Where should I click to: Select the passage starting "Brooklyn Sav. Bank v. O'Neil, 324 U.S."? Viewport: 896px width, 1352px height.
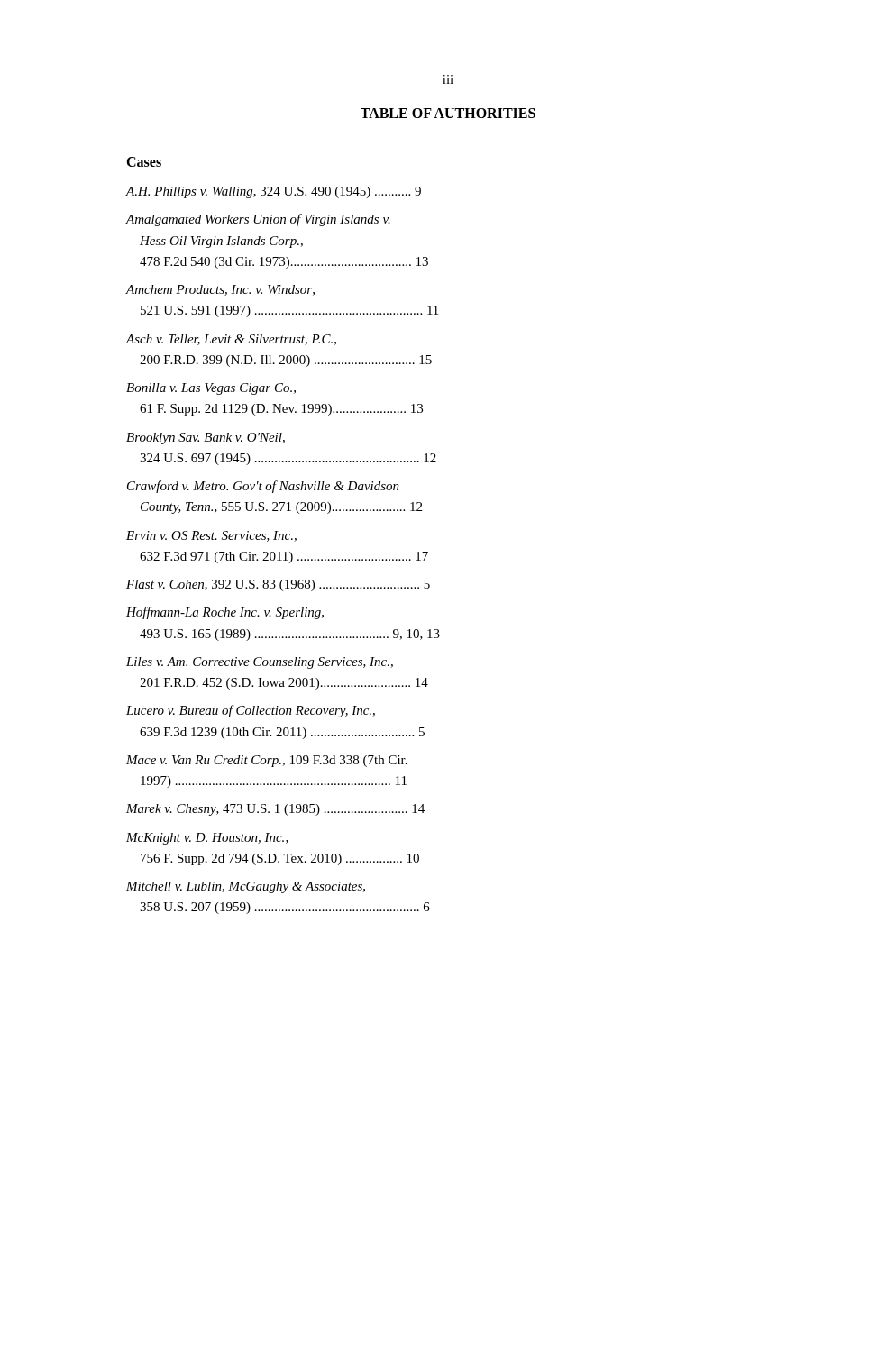281,447
